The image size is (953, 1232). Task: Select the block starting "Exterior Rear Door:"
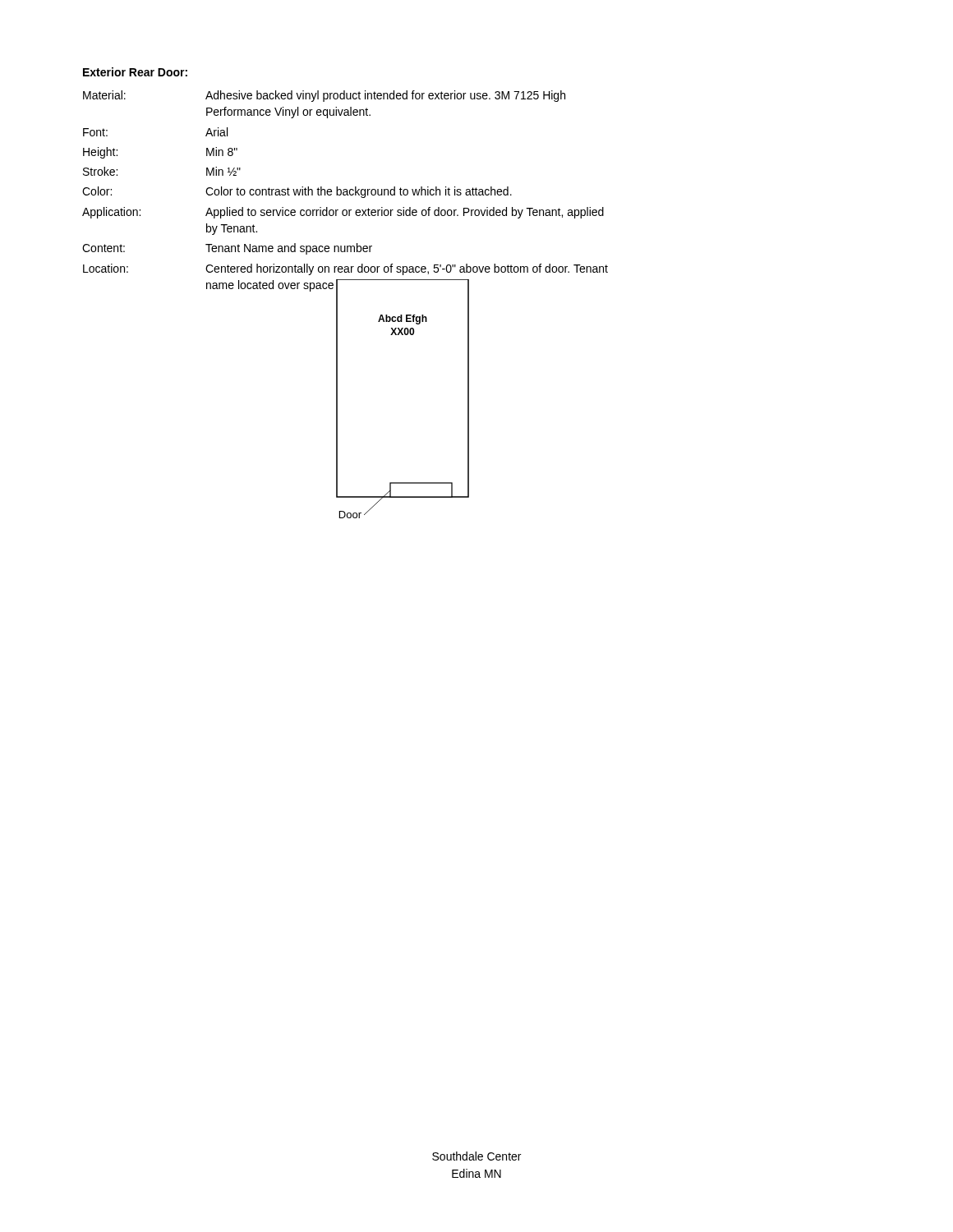pos(135,72)
